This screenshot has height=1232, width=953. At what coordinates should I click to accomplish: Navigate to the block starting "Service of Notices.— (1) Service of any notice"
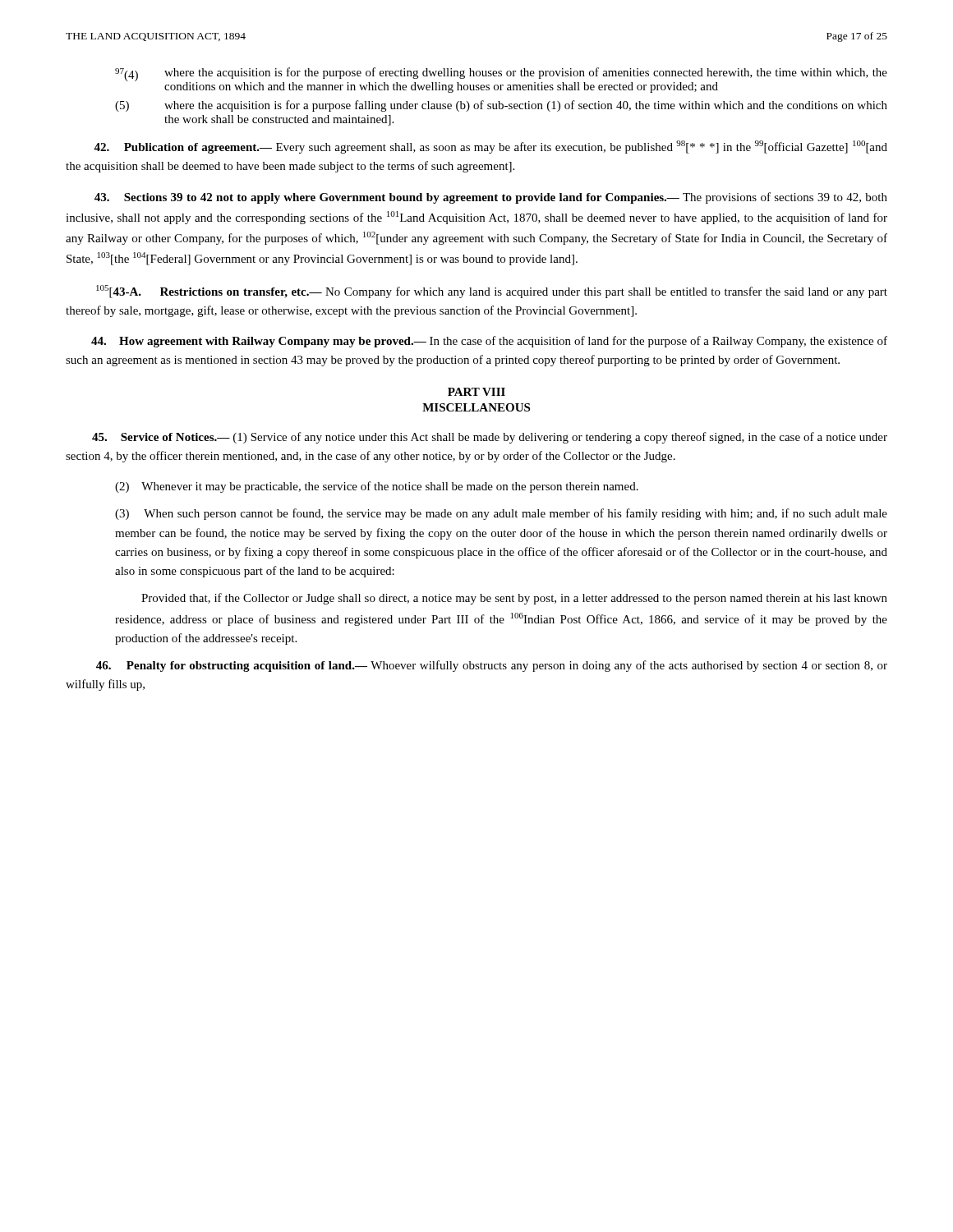pos(476,446)
